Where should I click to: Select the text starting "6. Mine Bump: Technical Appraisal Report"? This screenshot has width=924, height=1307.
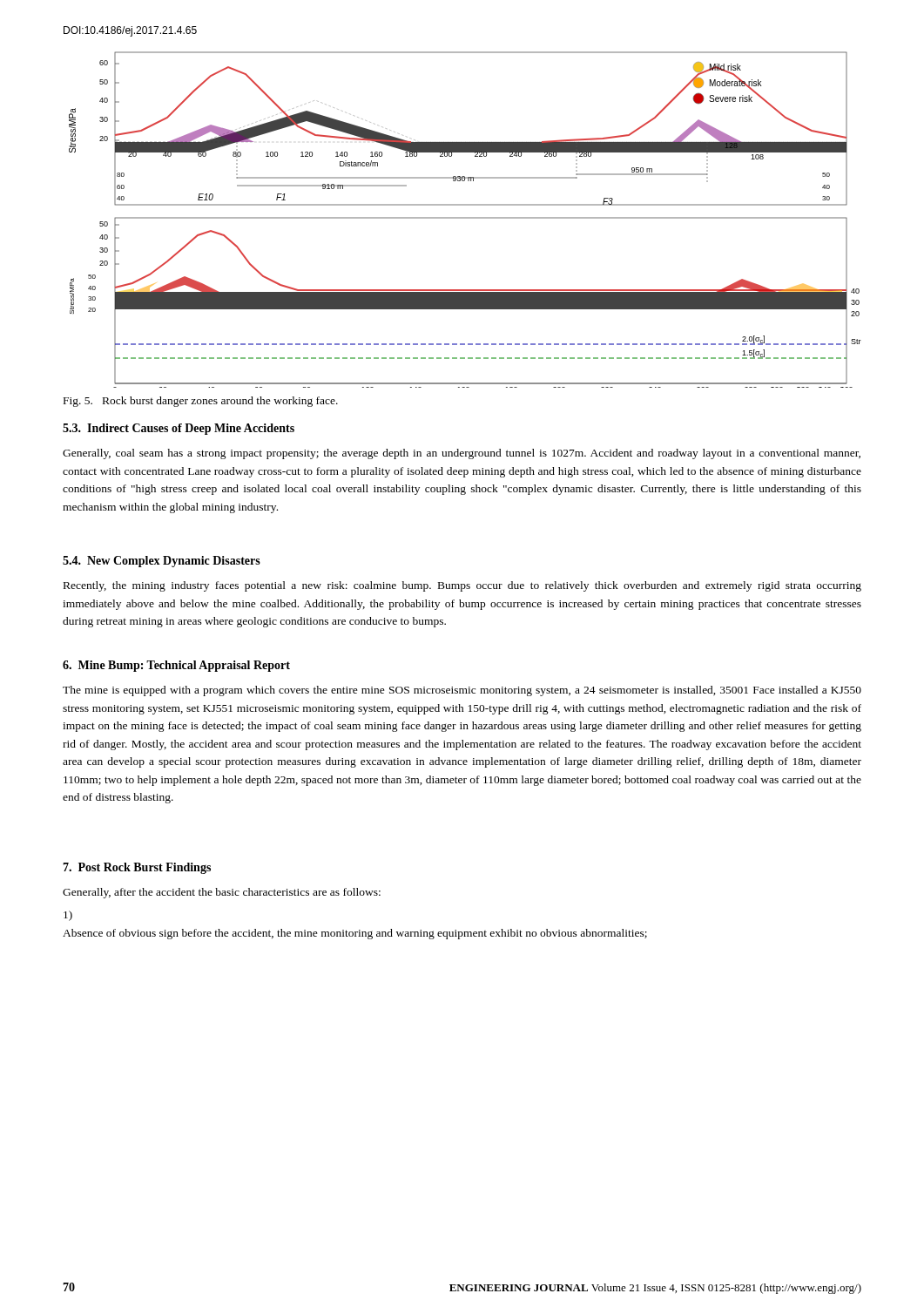tap(176, 665)
